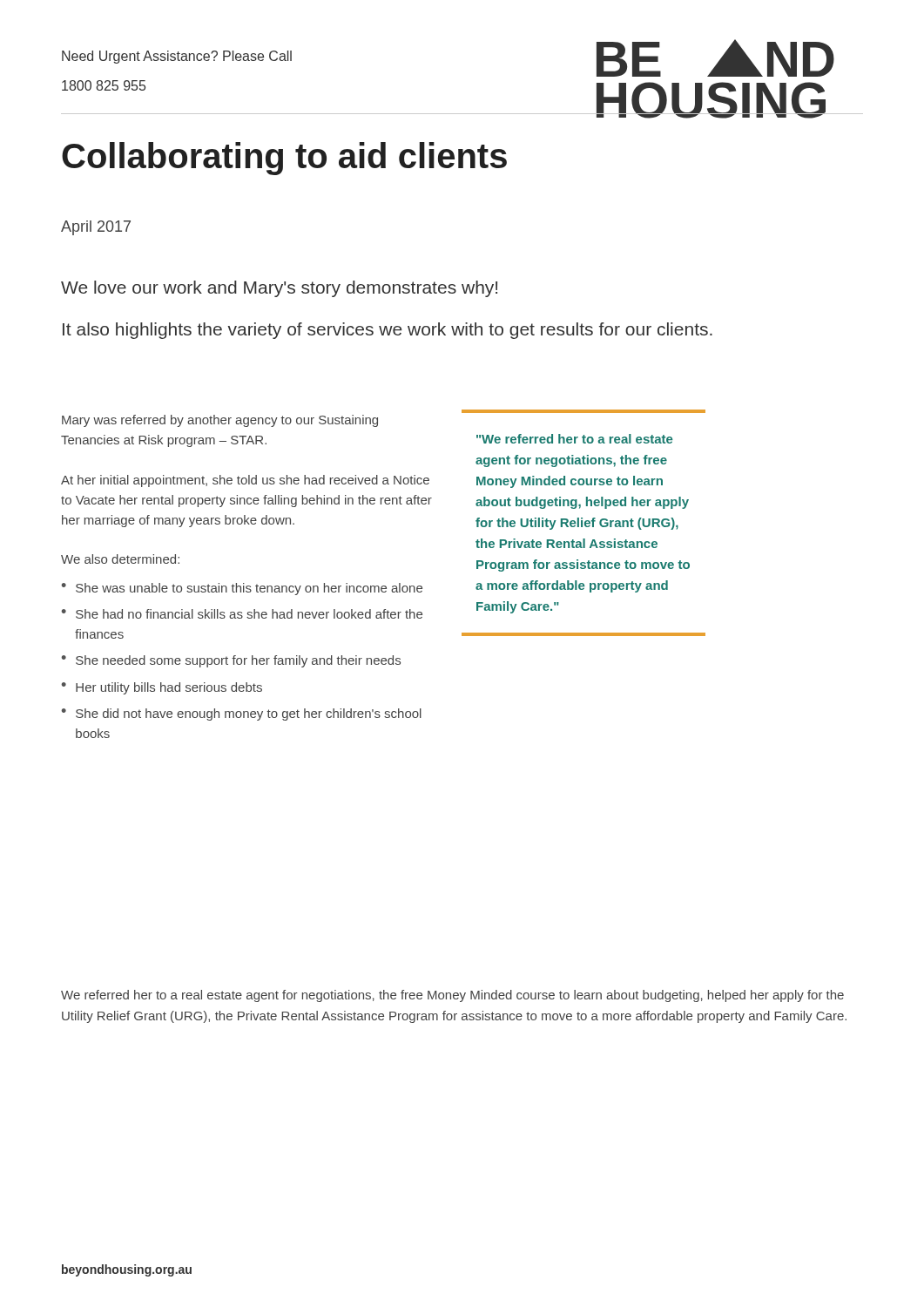Select the text block with the text "It also highlights the"
This screenshot has height=1307, width=924.
(x=462, y=330)
